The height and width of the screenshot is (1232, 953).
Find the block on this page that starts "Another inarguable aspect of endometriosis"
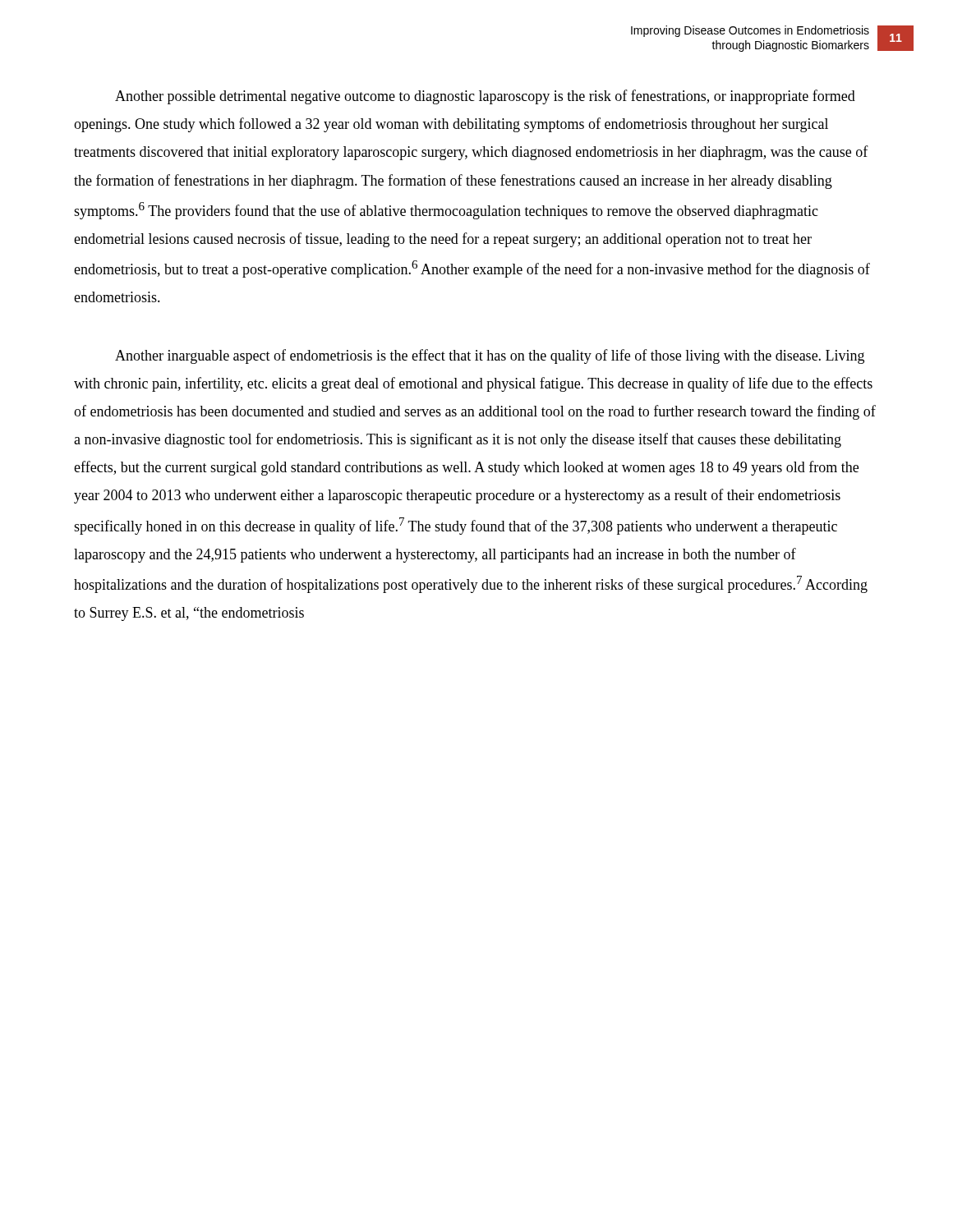coord(475,484)
